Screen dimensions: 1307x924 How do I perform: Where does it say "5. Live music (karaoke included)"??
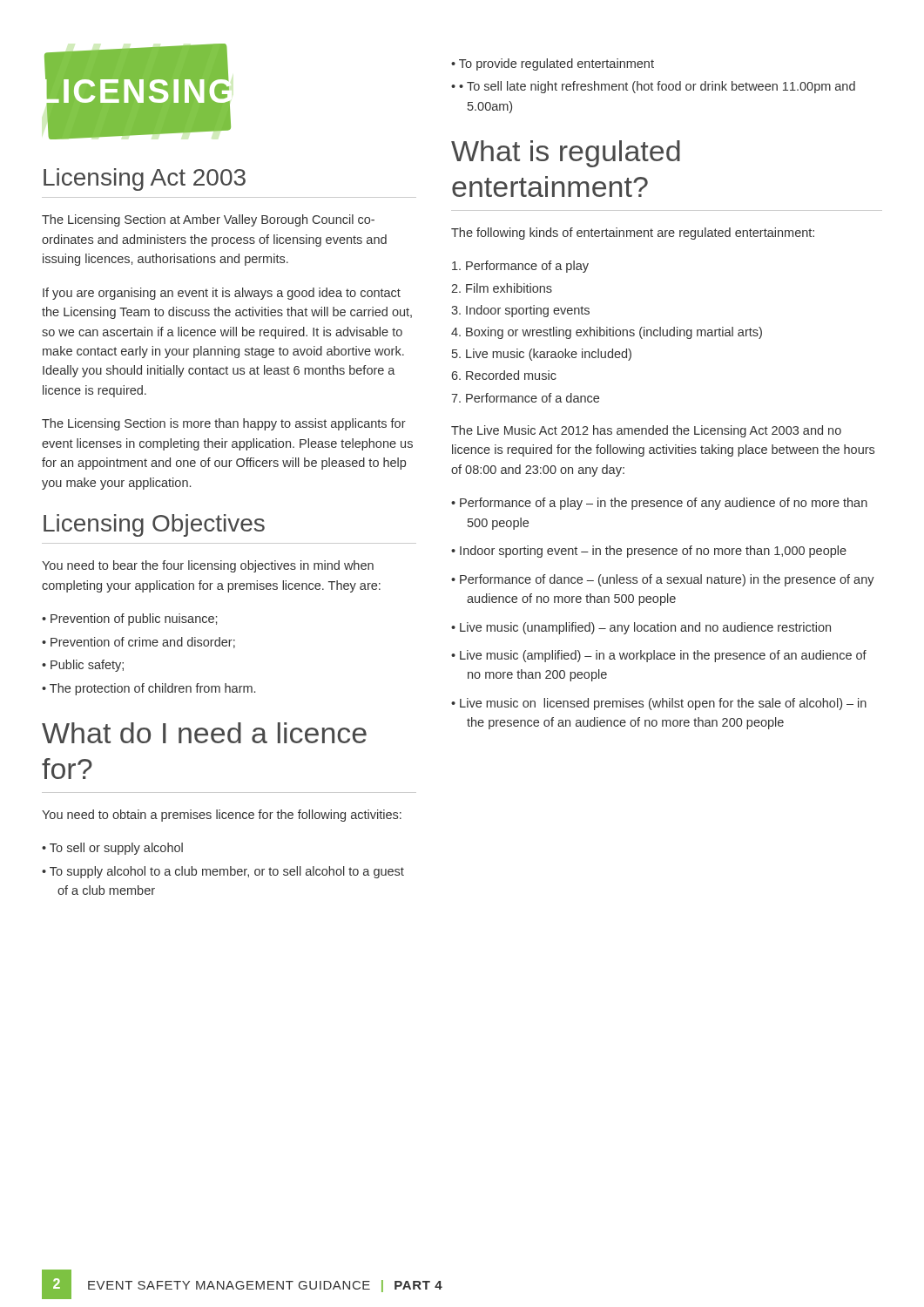pyautogui.click(x=542, y=354)
